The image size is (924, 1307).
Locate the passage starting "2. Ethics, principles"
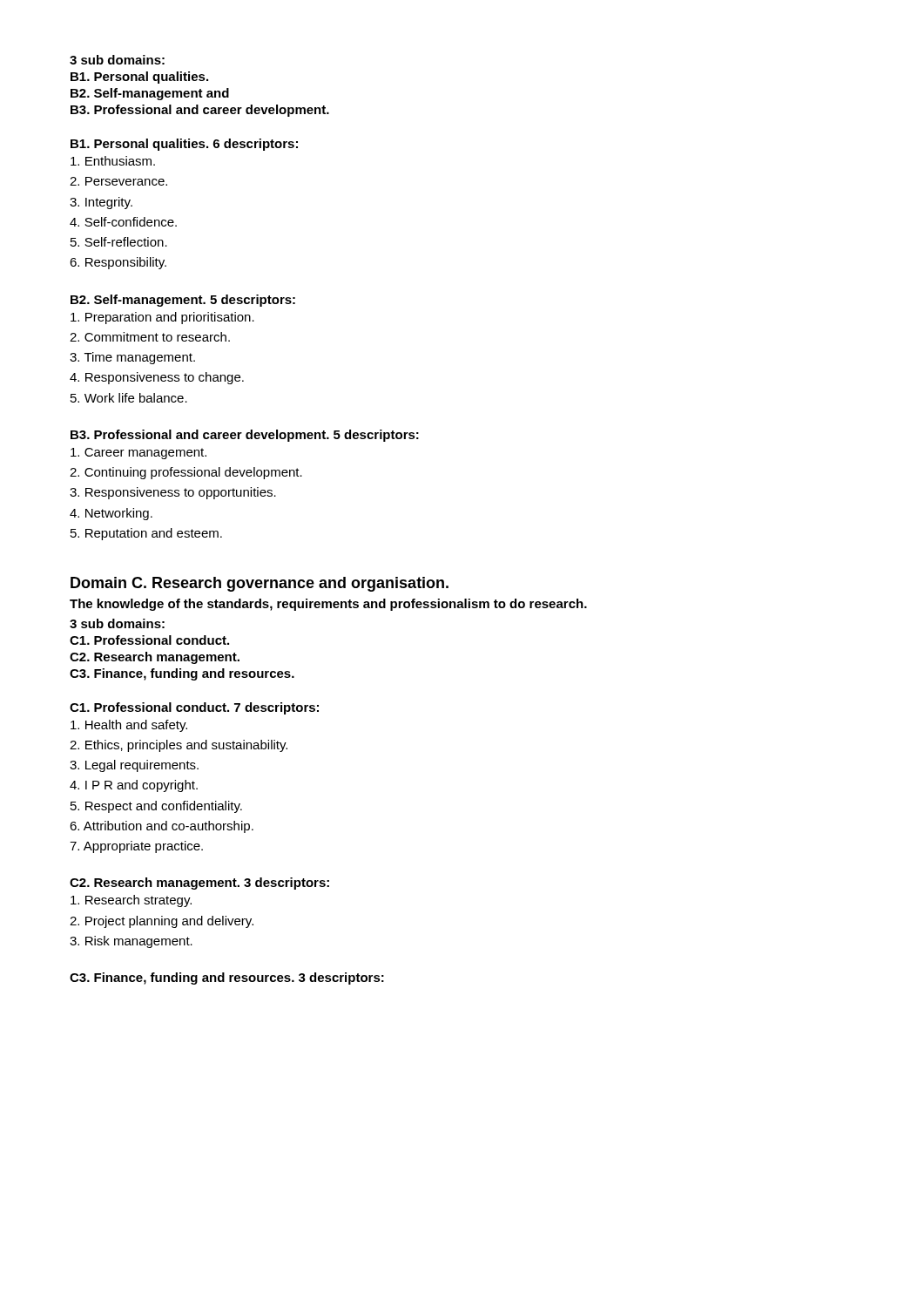pos(179,744)
